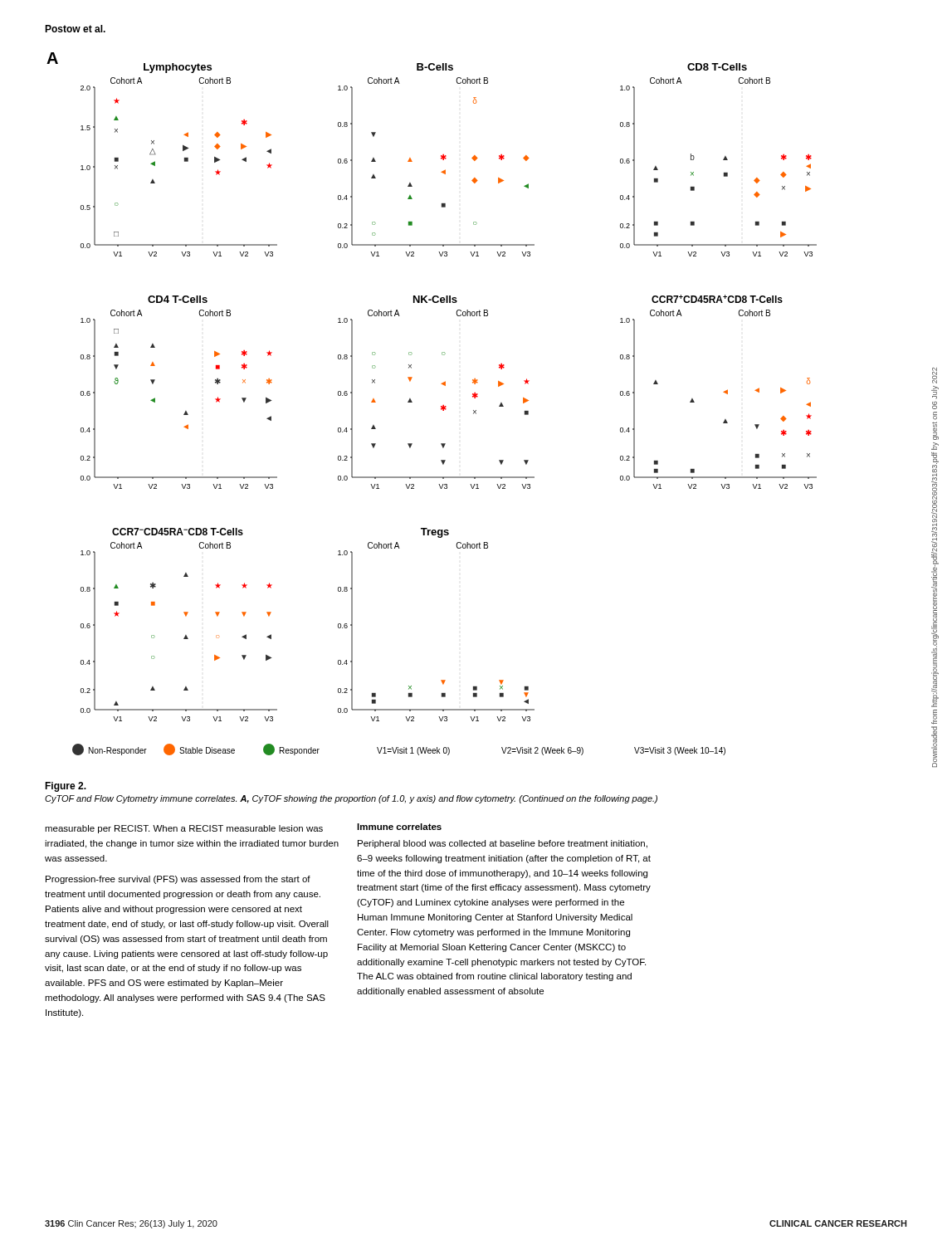Select the region starting "Immune correlates"

[x=399, y=827]
